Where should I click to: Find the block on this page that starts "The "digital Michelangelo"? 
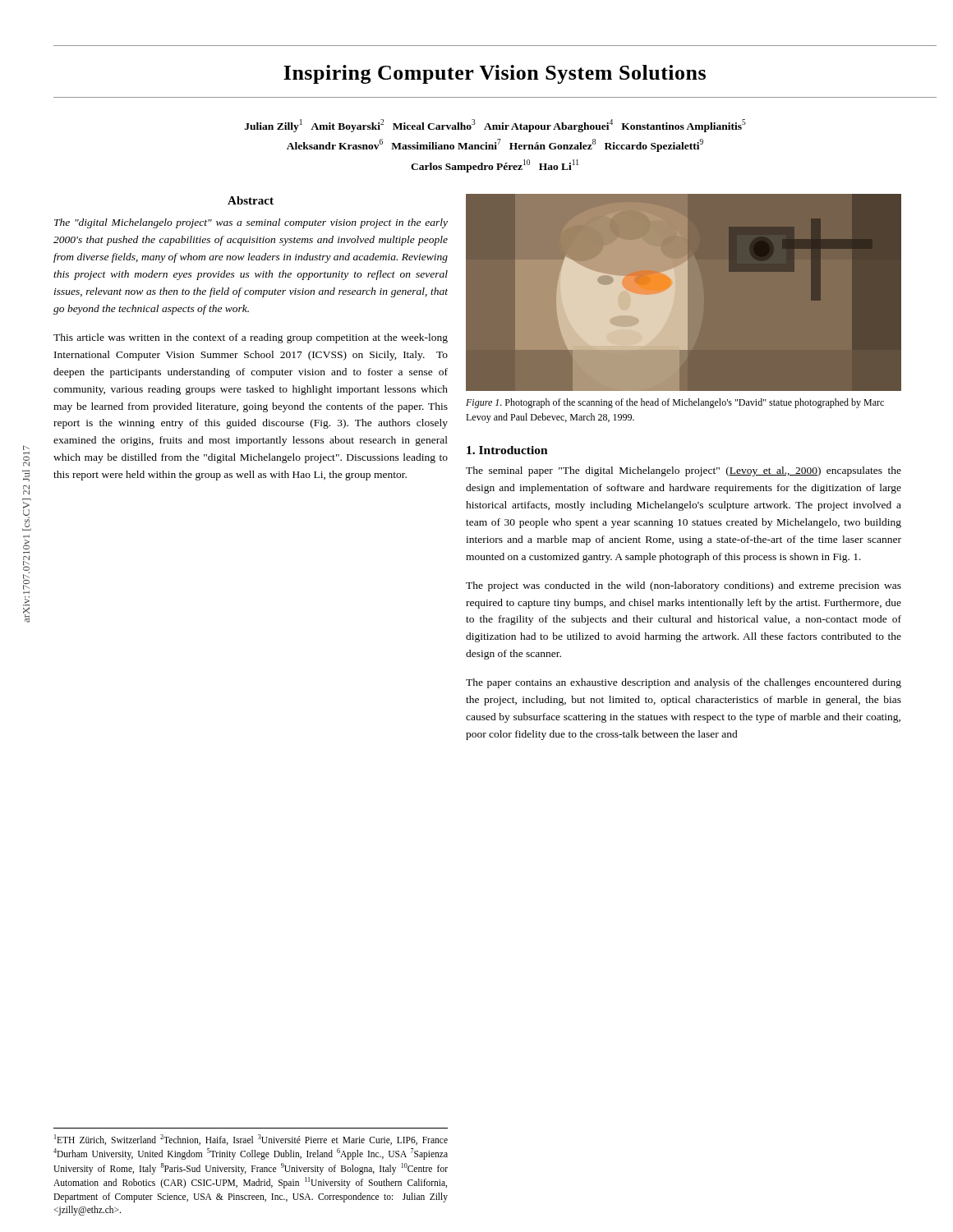(x=251, y=265)
